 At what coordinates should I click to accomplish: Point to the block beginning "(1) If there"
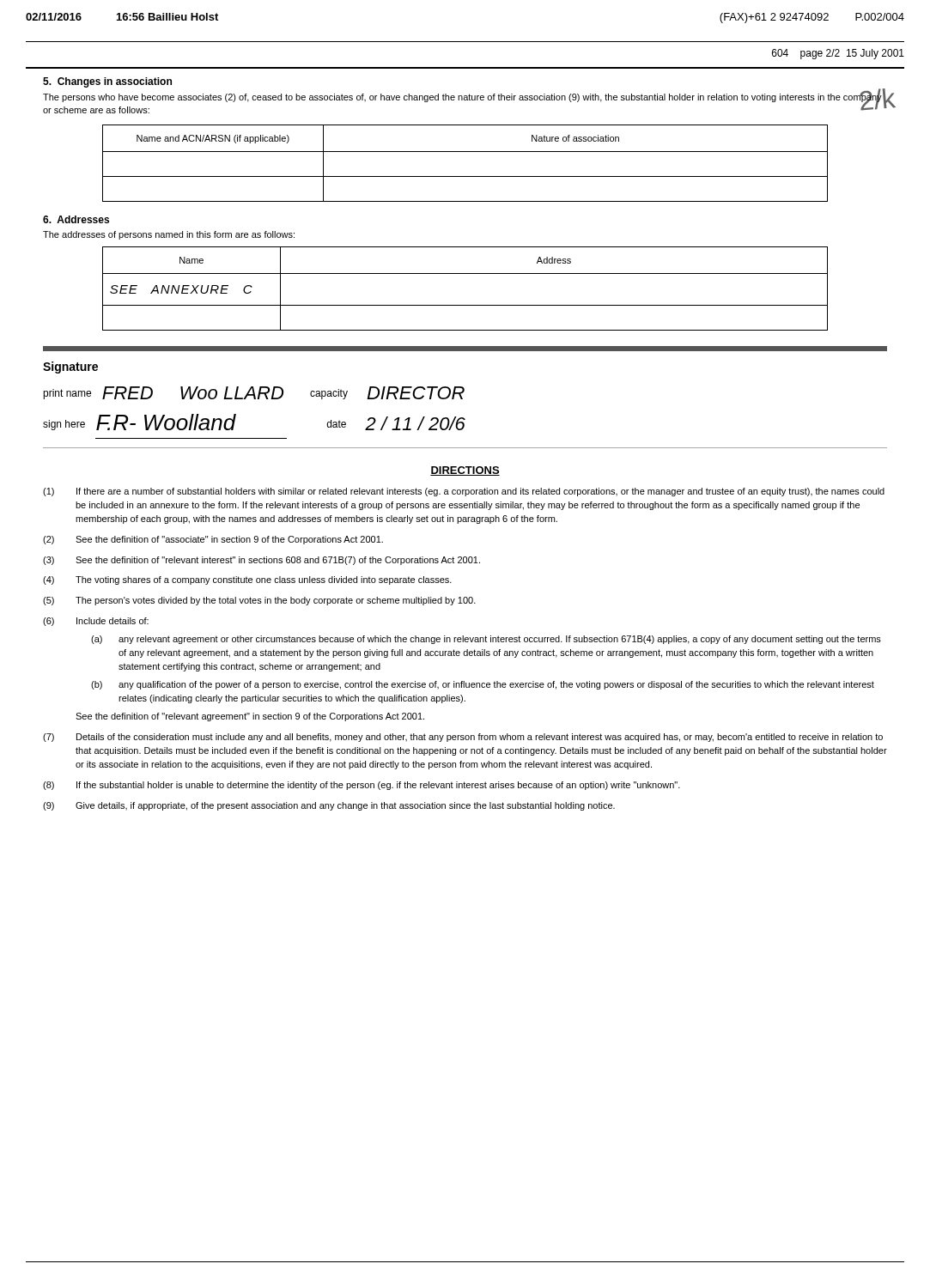point(465,505)
